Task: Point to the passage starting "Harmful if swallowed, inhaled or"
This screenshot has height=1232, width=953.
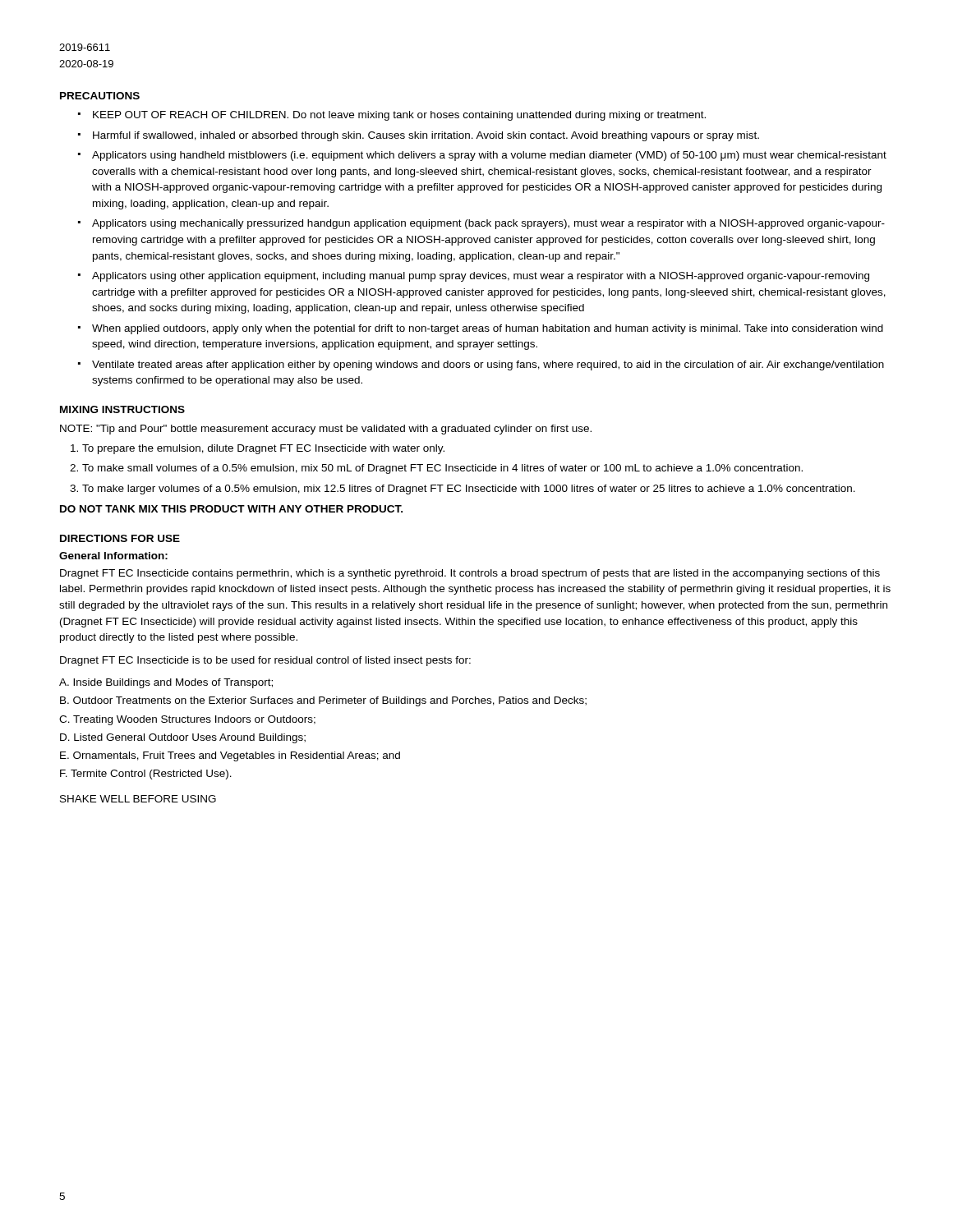Action: pyautogui.click(x=426, y=135)
